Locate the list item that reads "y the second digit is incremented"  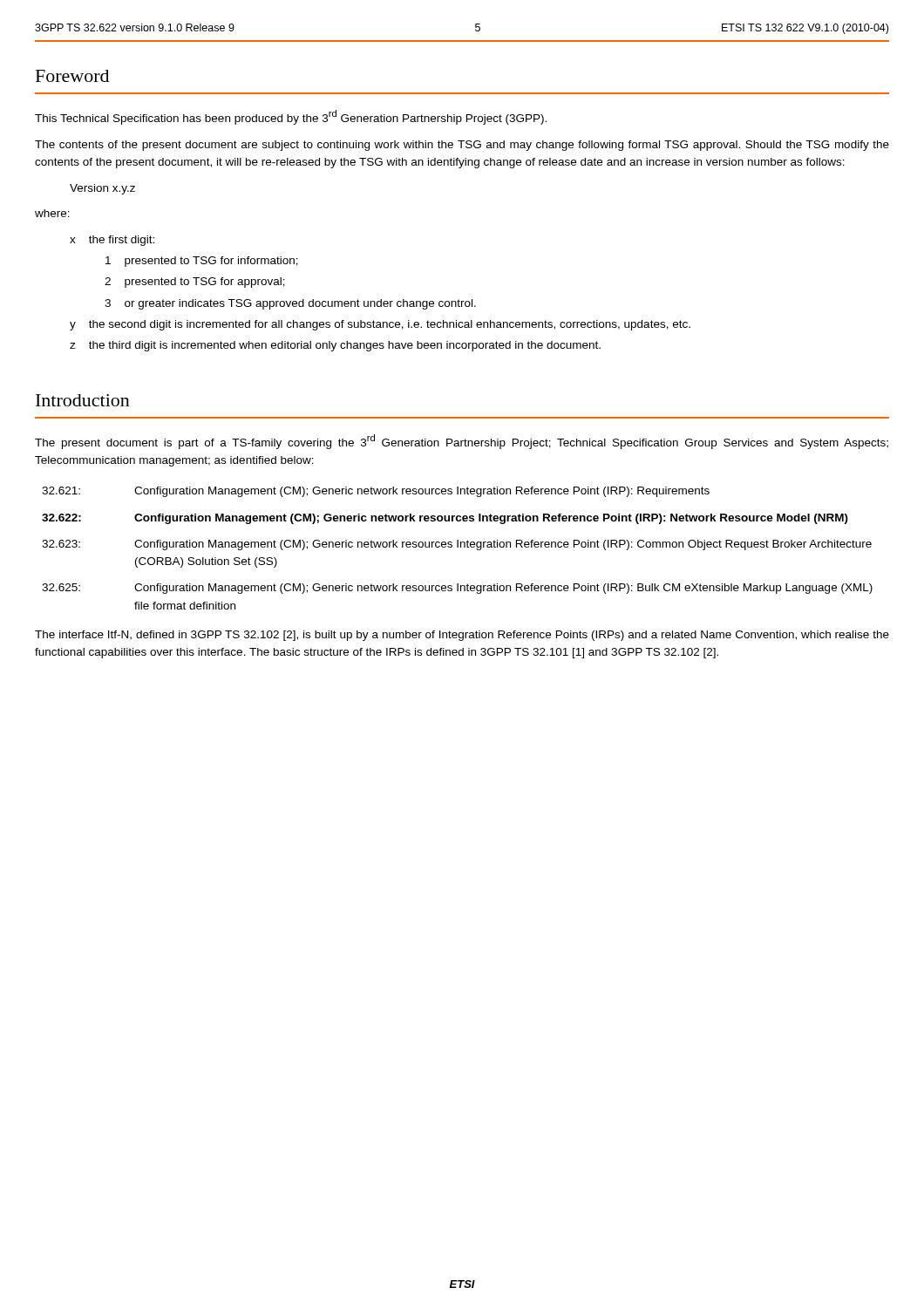point(380,324)
